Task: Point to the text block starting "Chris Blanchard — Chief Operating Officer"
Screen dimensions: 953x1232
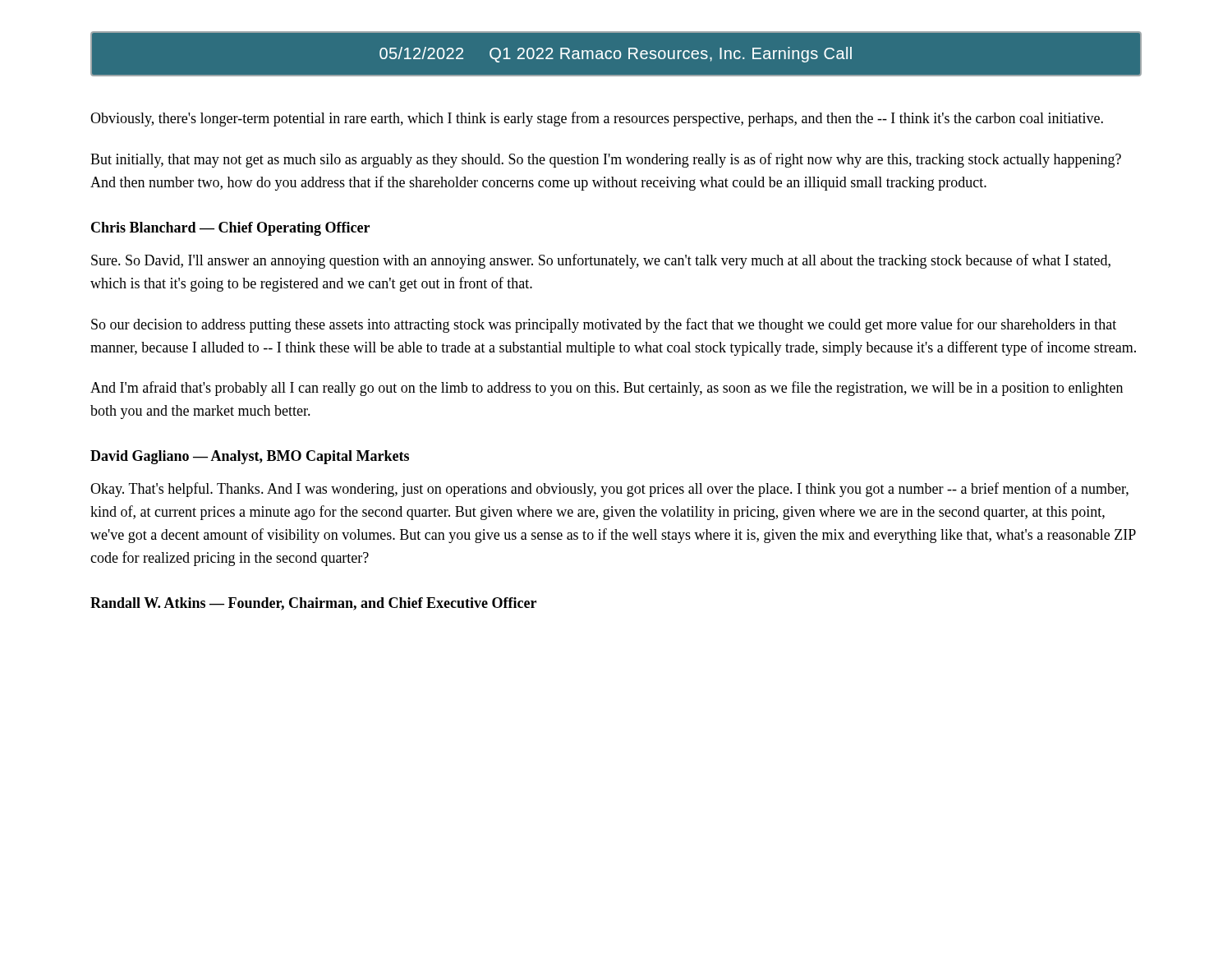Action: [x=230, y=227]
